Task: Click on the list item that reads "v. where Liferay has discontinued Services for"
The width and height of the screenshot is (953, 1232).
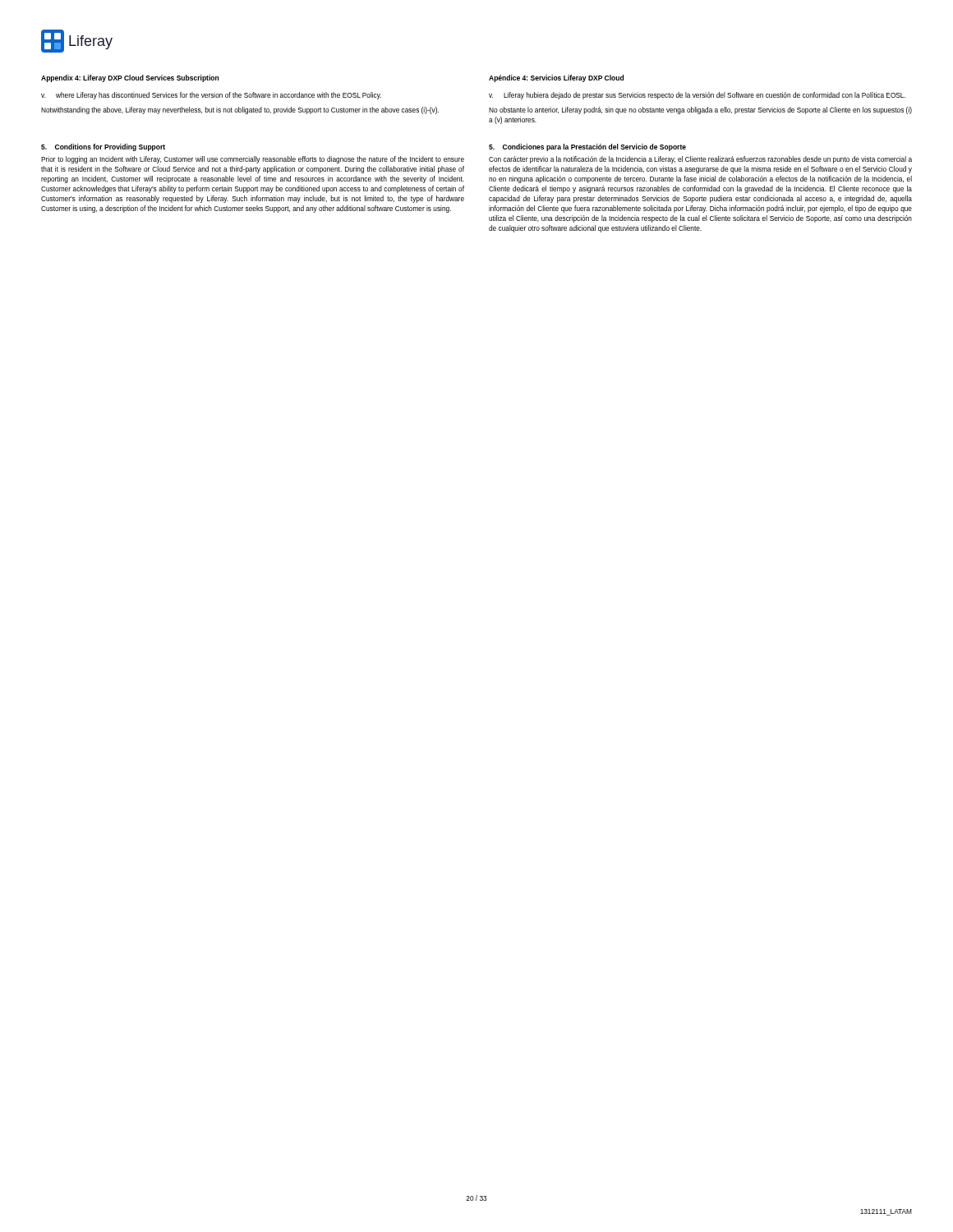Action: pyautogui.click(x=253, y=95)
